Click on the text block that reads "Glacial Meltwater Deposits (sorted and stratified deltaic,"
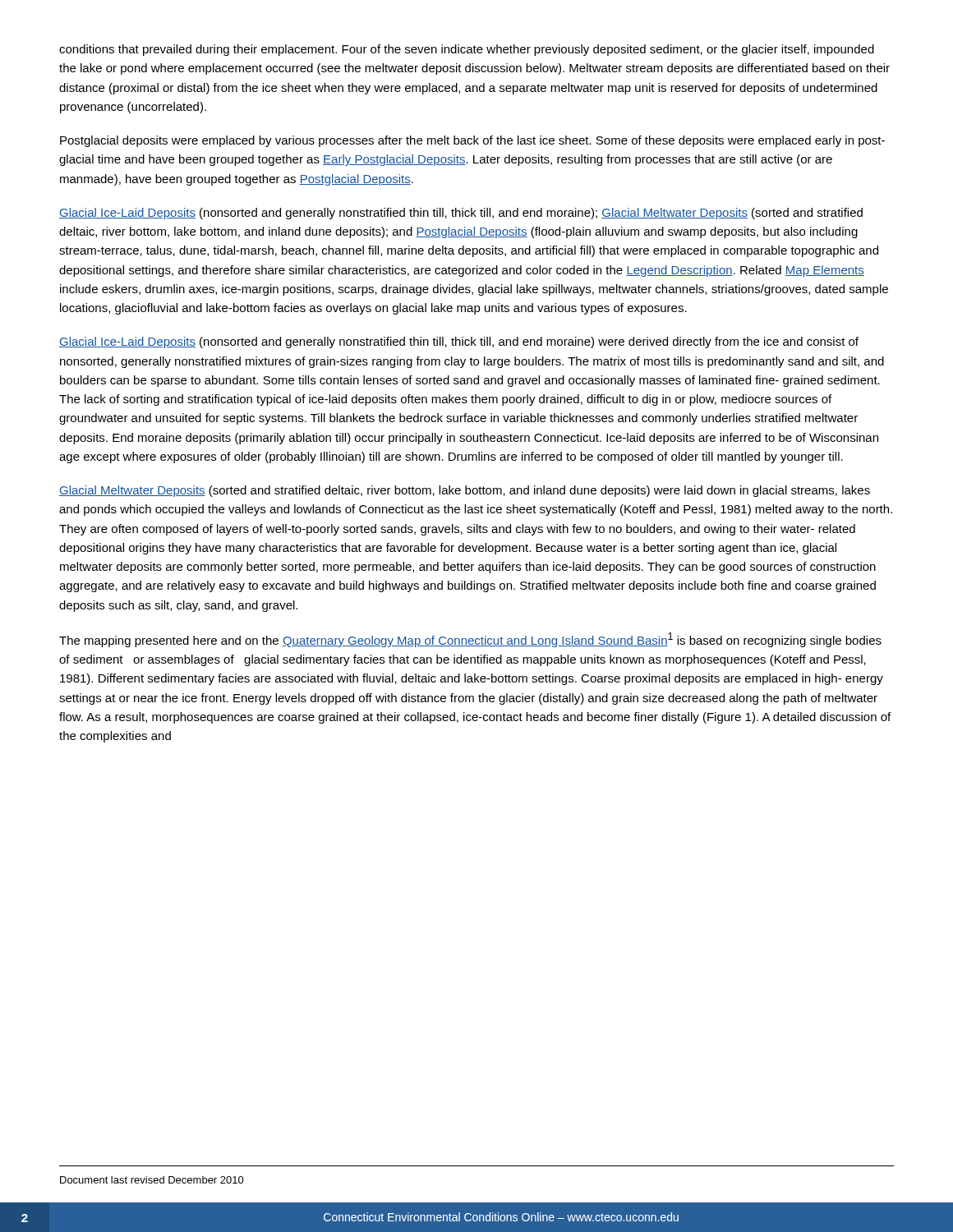The image size is (953, 1232). click(x=476, y=547)
